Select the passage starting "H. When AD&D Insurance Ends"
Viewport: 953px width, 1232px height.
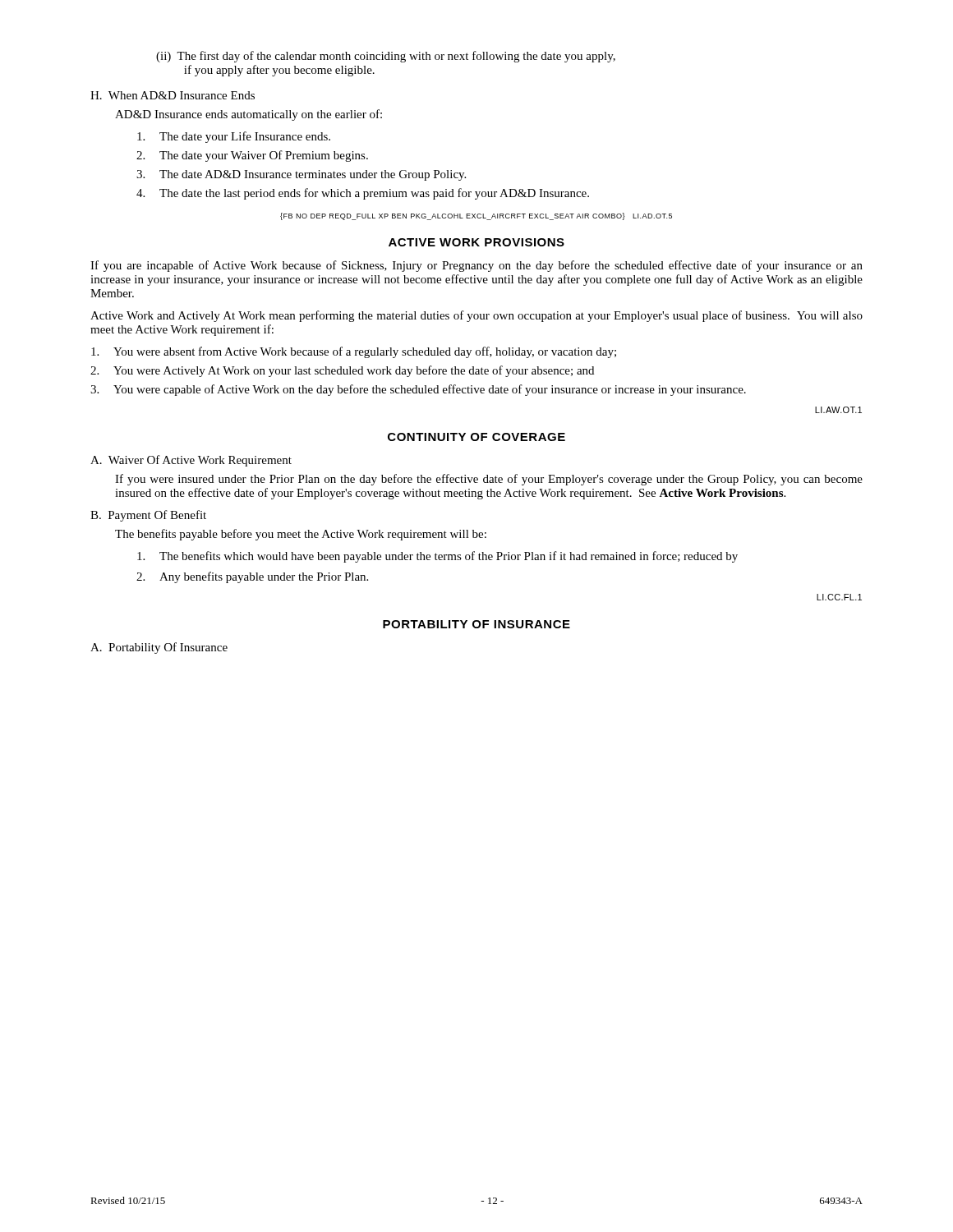tap(173, 95)
